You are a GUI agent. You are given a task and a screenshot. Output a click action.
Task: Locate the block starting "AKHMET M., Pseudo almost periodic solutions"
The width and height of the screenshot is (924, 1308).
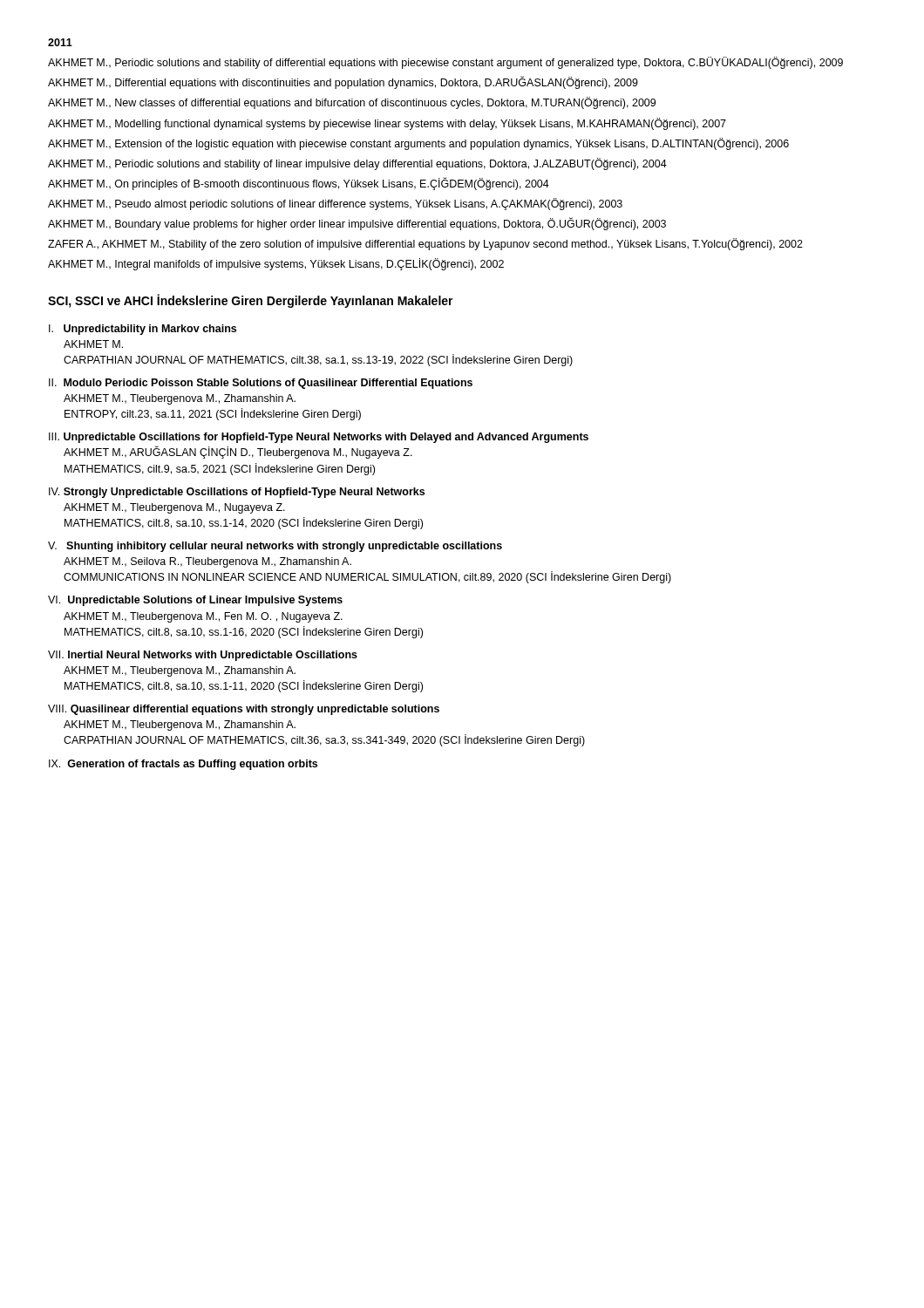pos(335,204)
